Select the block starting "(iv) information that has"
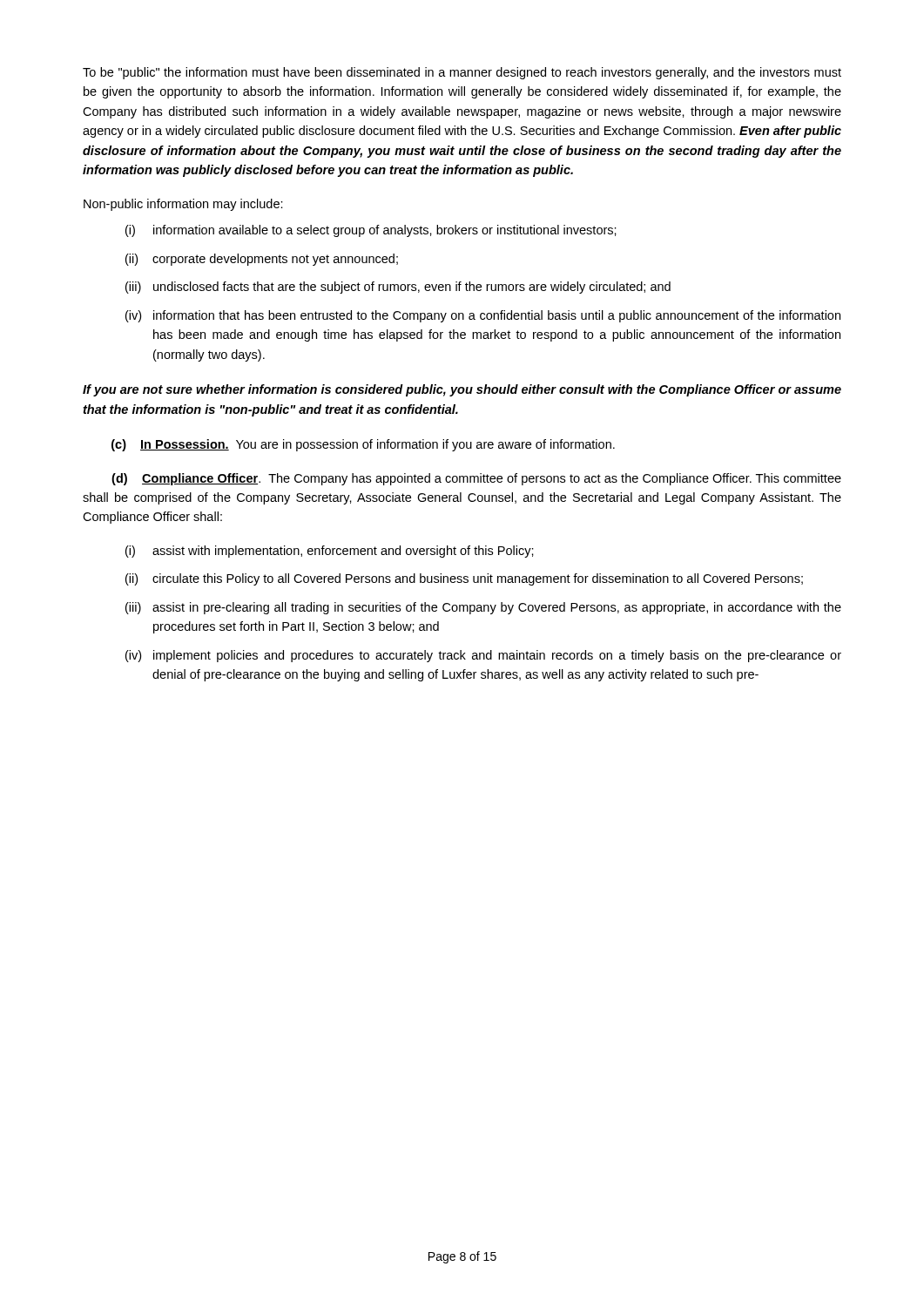 pos(462,335)
